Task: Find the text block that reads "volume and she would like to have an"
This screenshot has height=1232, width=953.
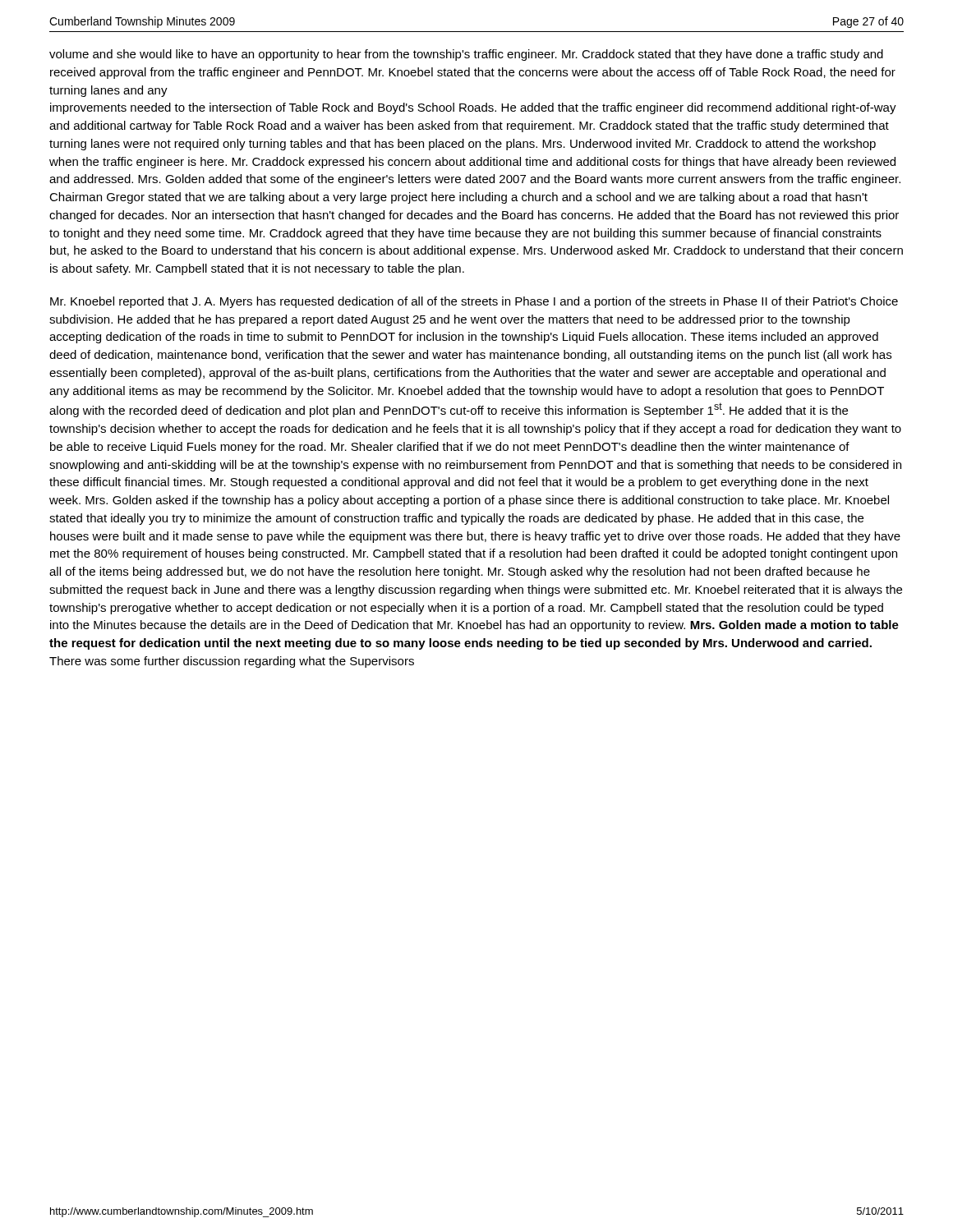Action: click(476, 161)
